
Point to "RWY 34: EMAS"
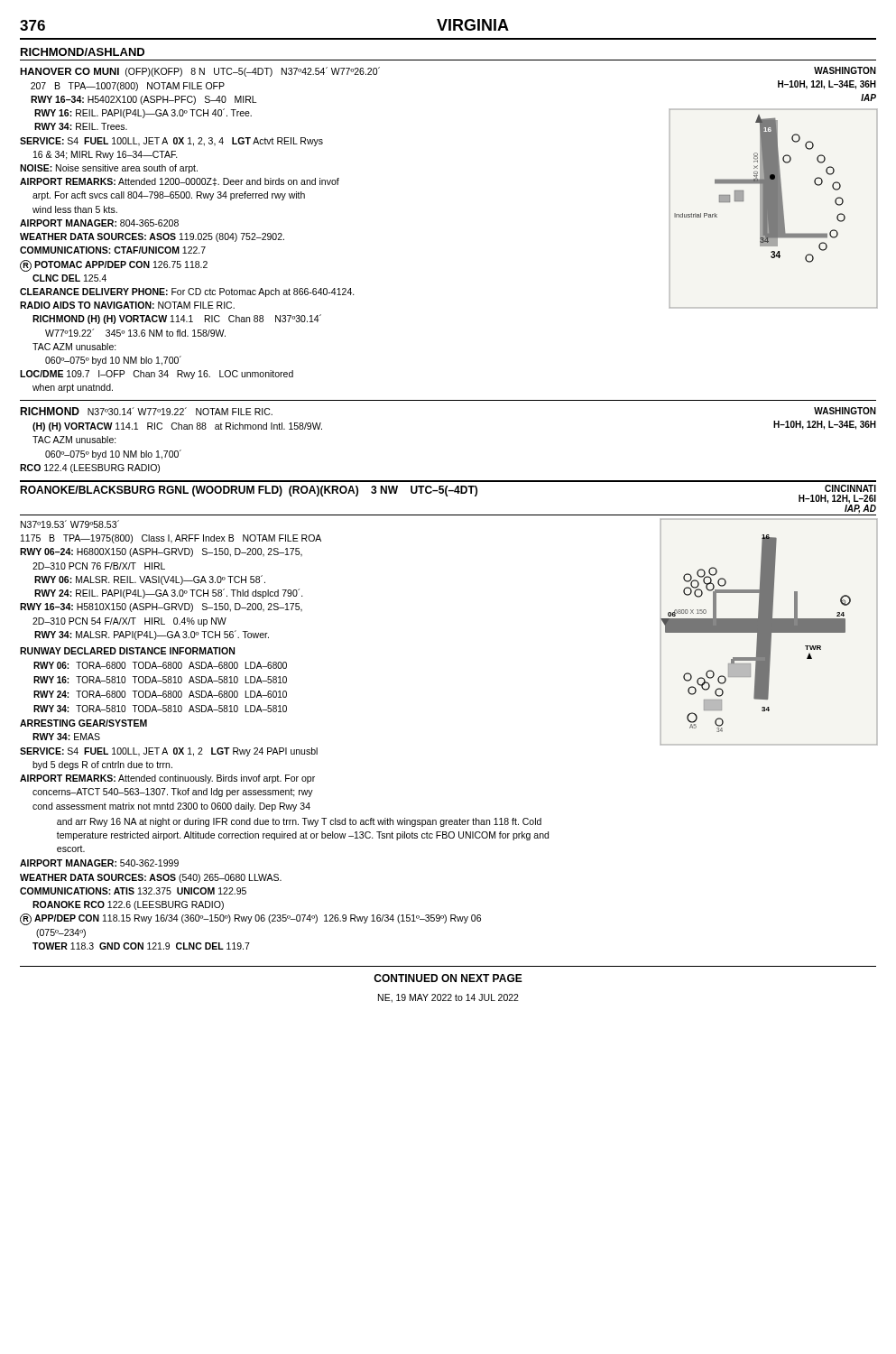[66, 737]
